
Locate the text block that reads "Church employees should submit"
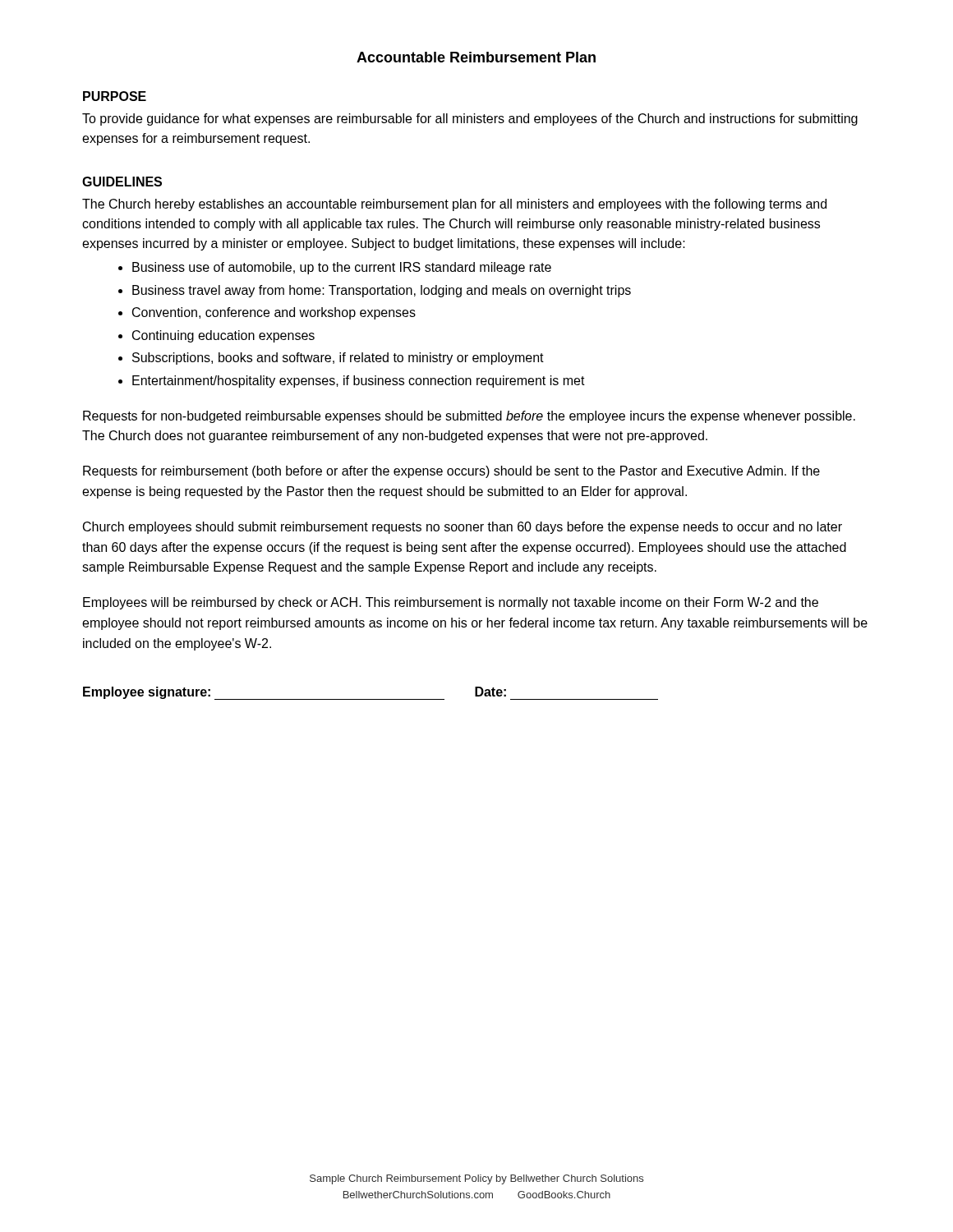pyautogui.click(x=464, y=547)
